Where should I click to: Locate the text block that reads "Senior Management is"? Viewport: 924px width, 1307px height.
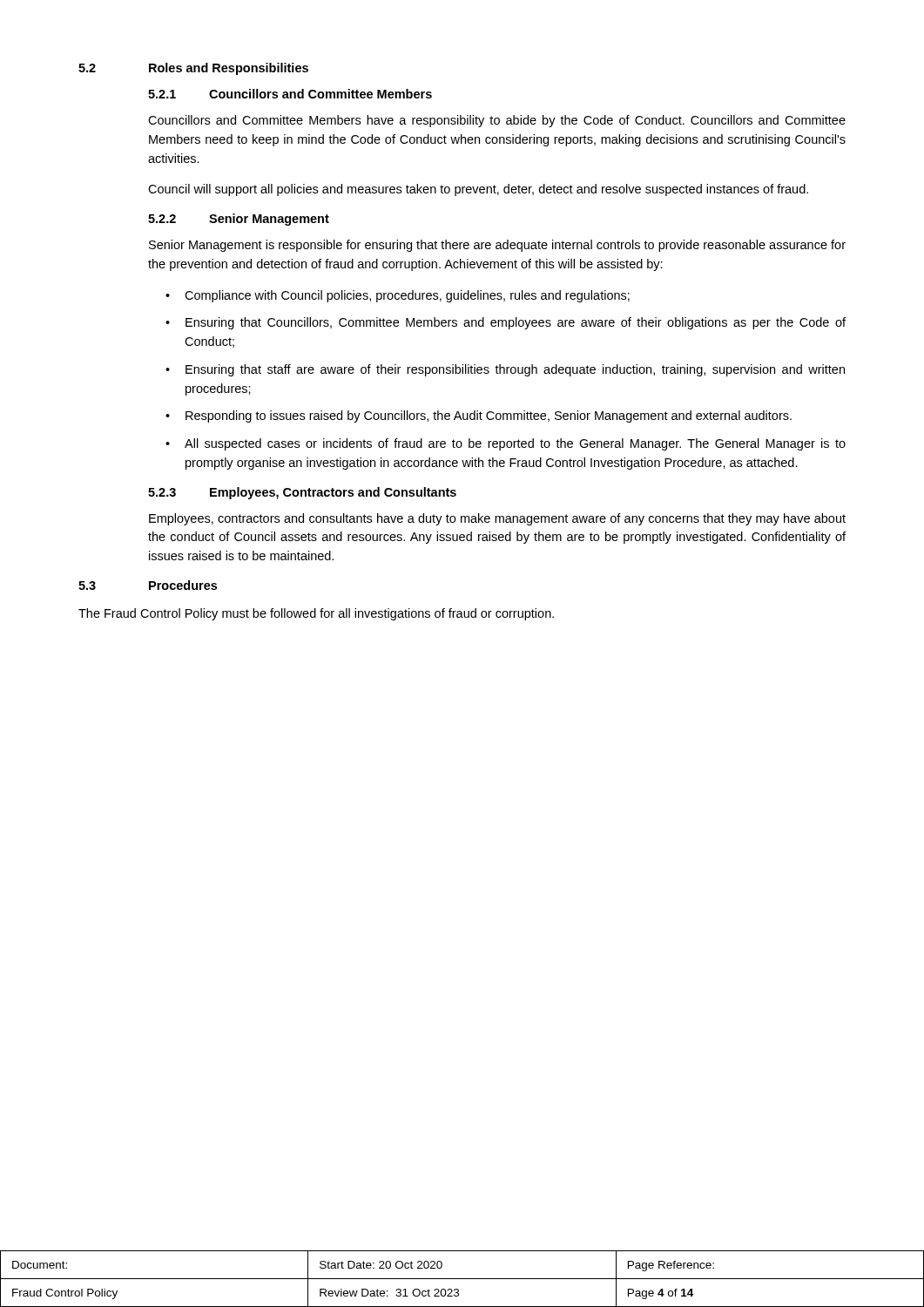[497, 254]
